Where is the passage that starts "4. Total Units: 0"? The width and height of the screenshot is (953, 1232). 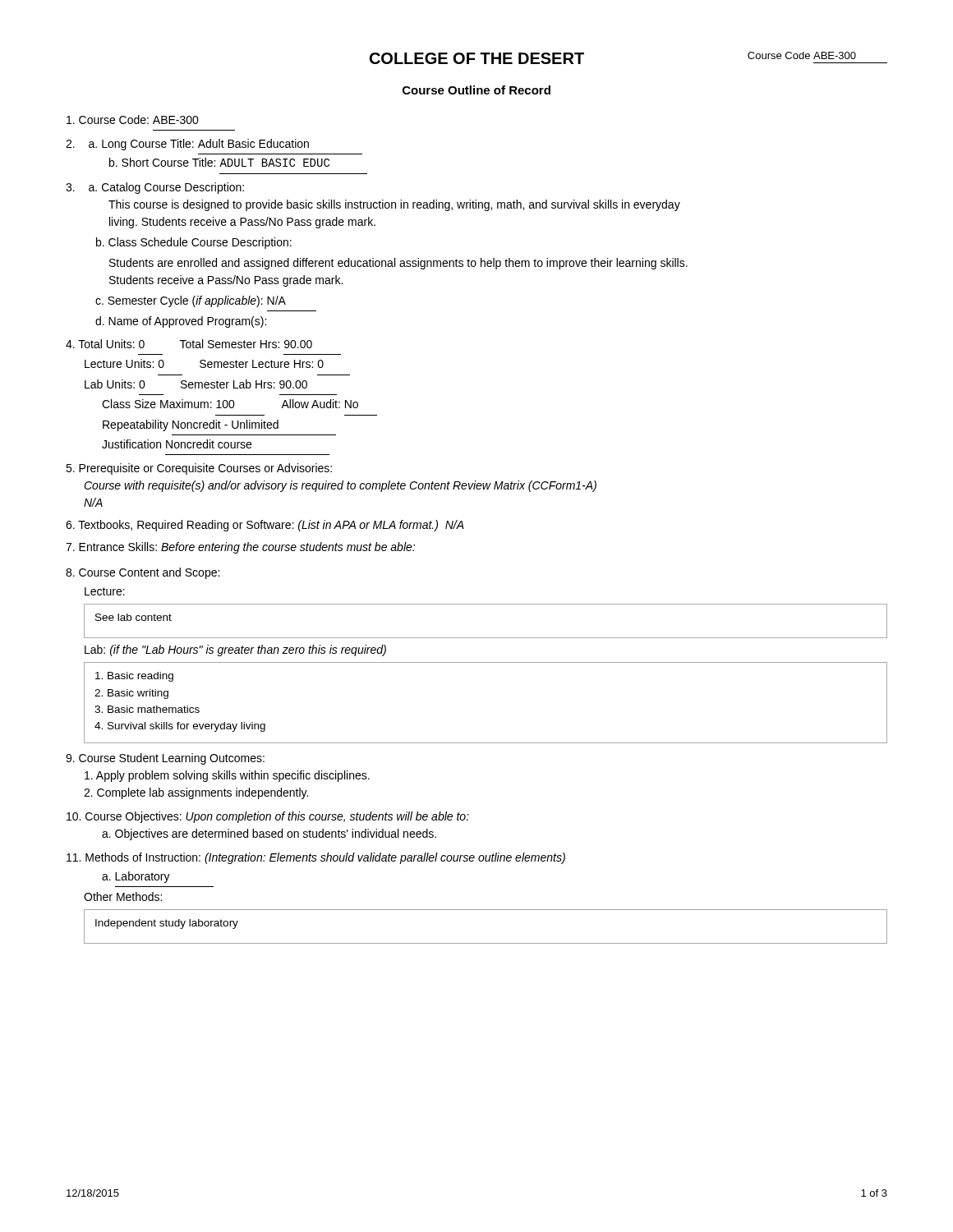[189, 344]
